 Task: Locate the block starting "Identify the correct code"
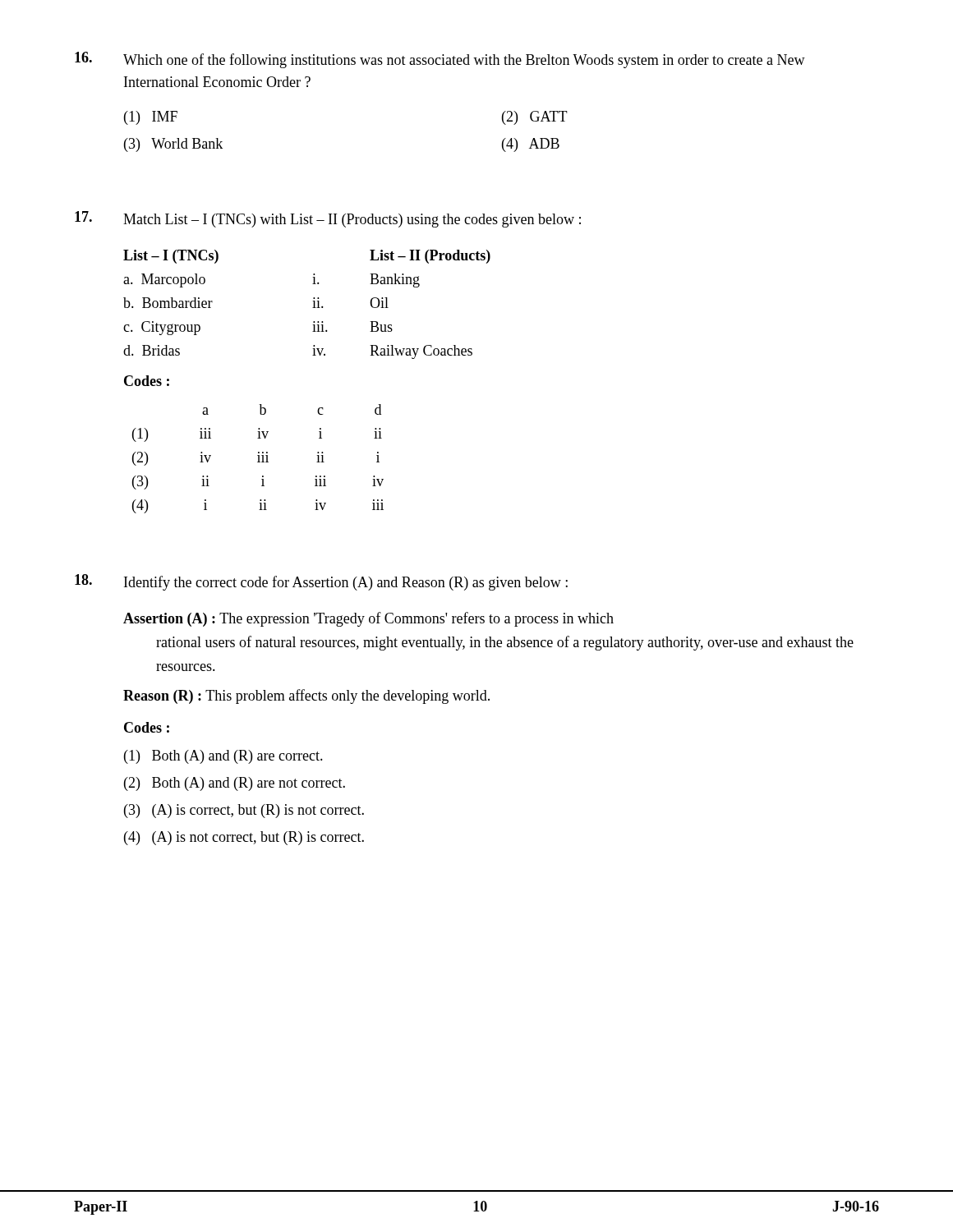[x=346, y=582]
